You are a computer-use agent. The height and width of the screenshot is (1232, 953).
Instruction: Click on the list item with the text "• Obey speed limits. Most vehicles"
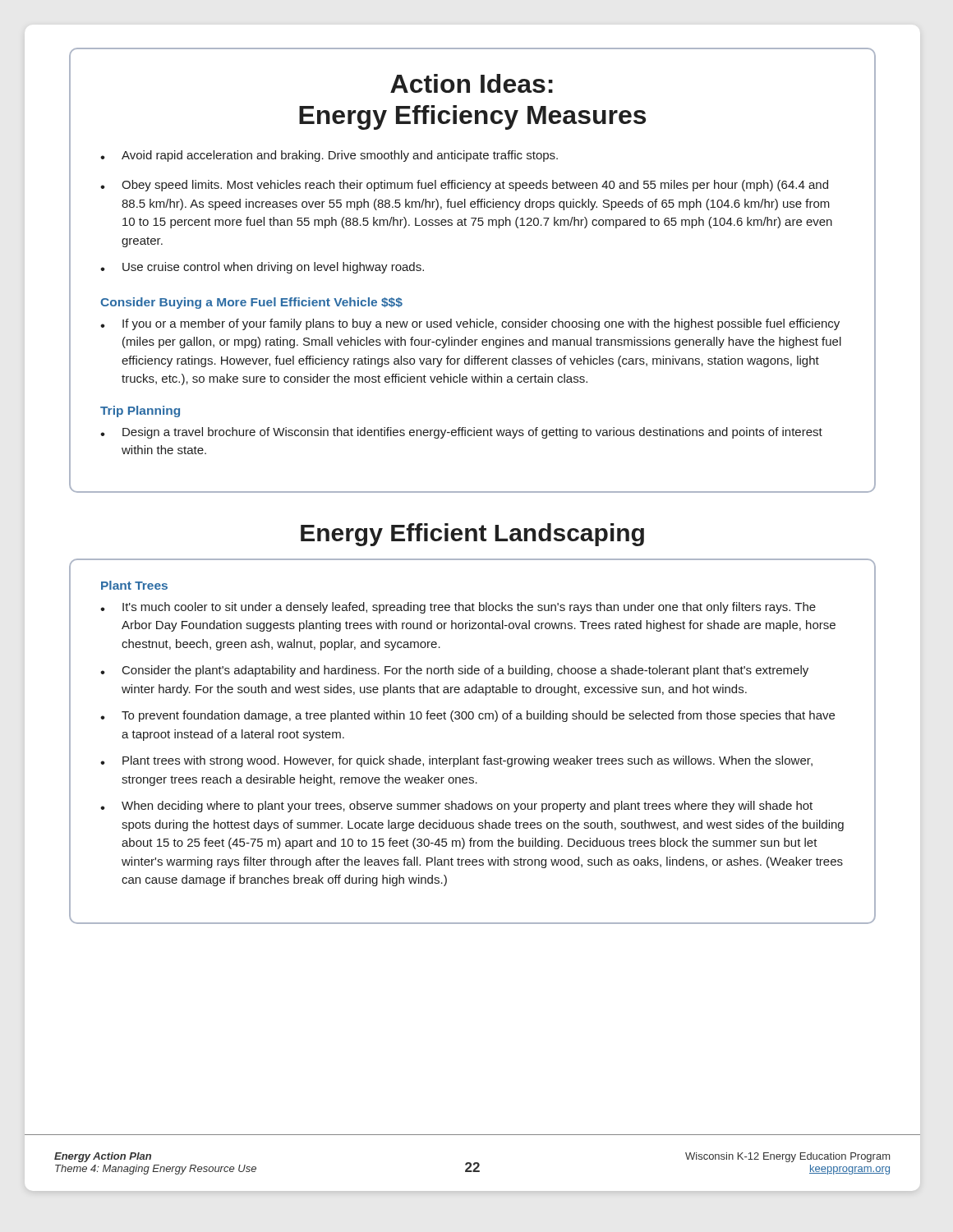click(x=472, y=213)
